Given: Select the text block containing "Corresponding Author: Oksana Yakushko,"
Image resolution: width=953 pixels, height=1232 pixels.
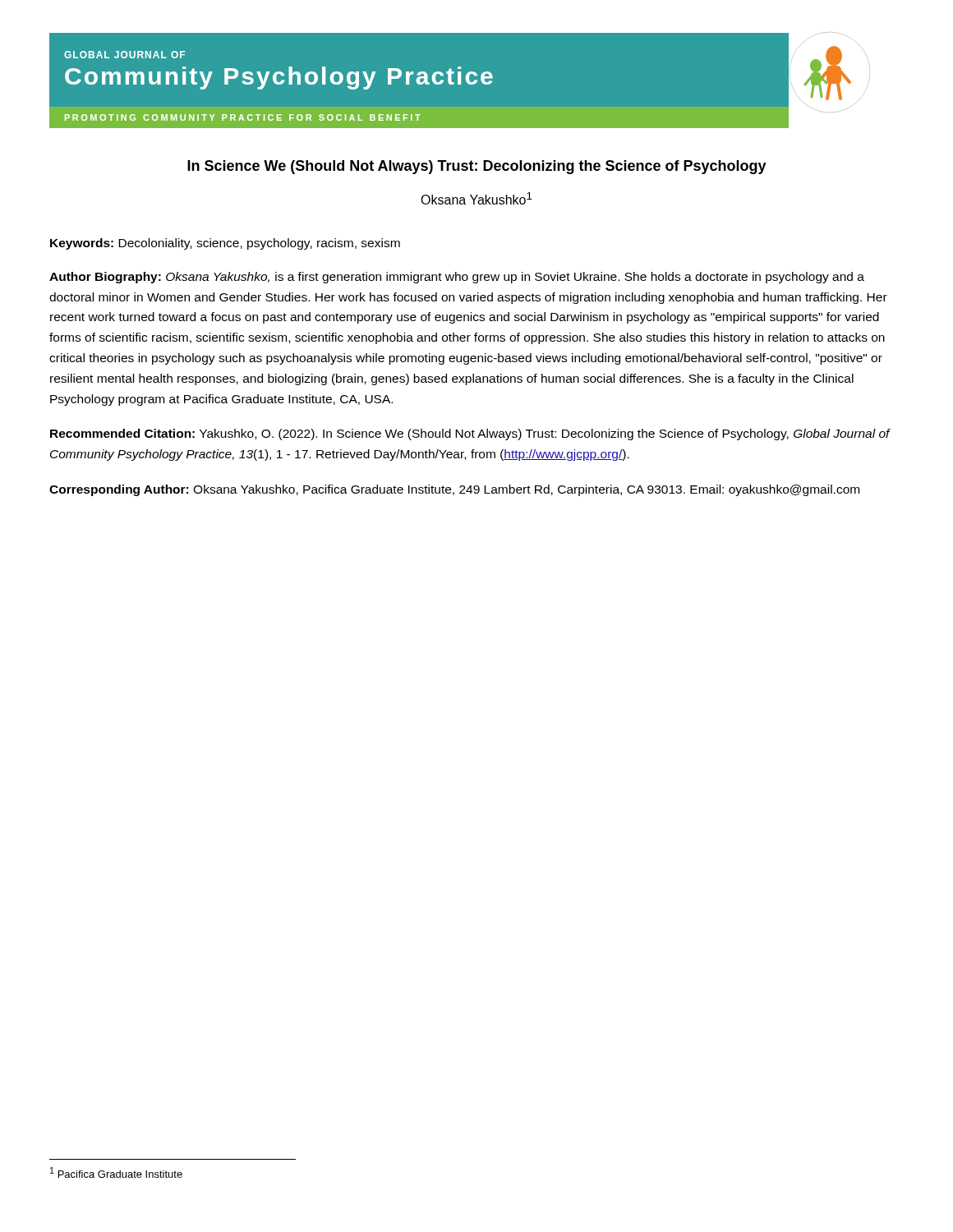Looking at the screenshot, I should (x=455, y=489).
